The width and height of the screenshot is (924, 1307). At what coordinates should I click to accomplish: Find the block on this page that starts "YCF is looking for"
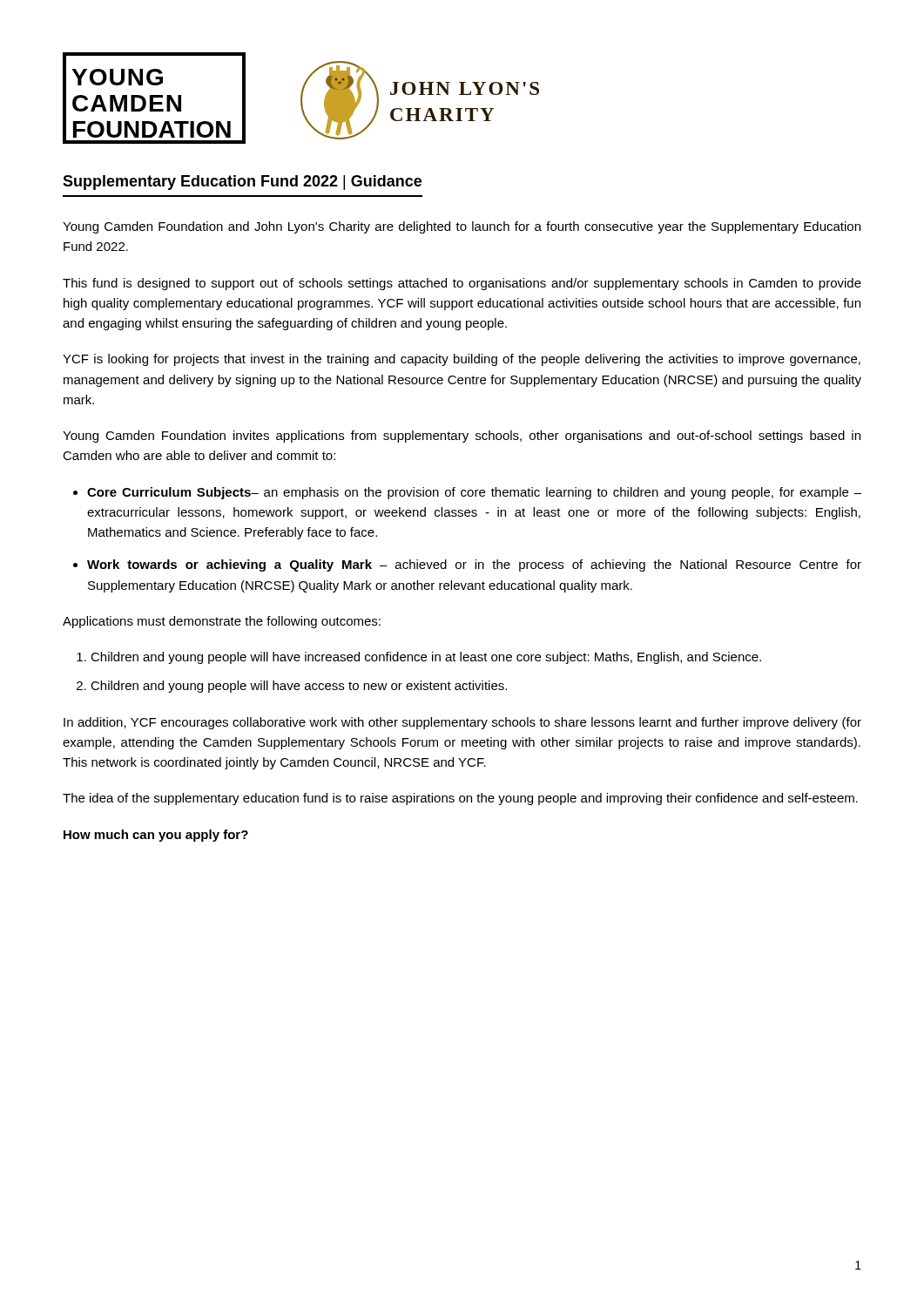click(x=462, y=379)
